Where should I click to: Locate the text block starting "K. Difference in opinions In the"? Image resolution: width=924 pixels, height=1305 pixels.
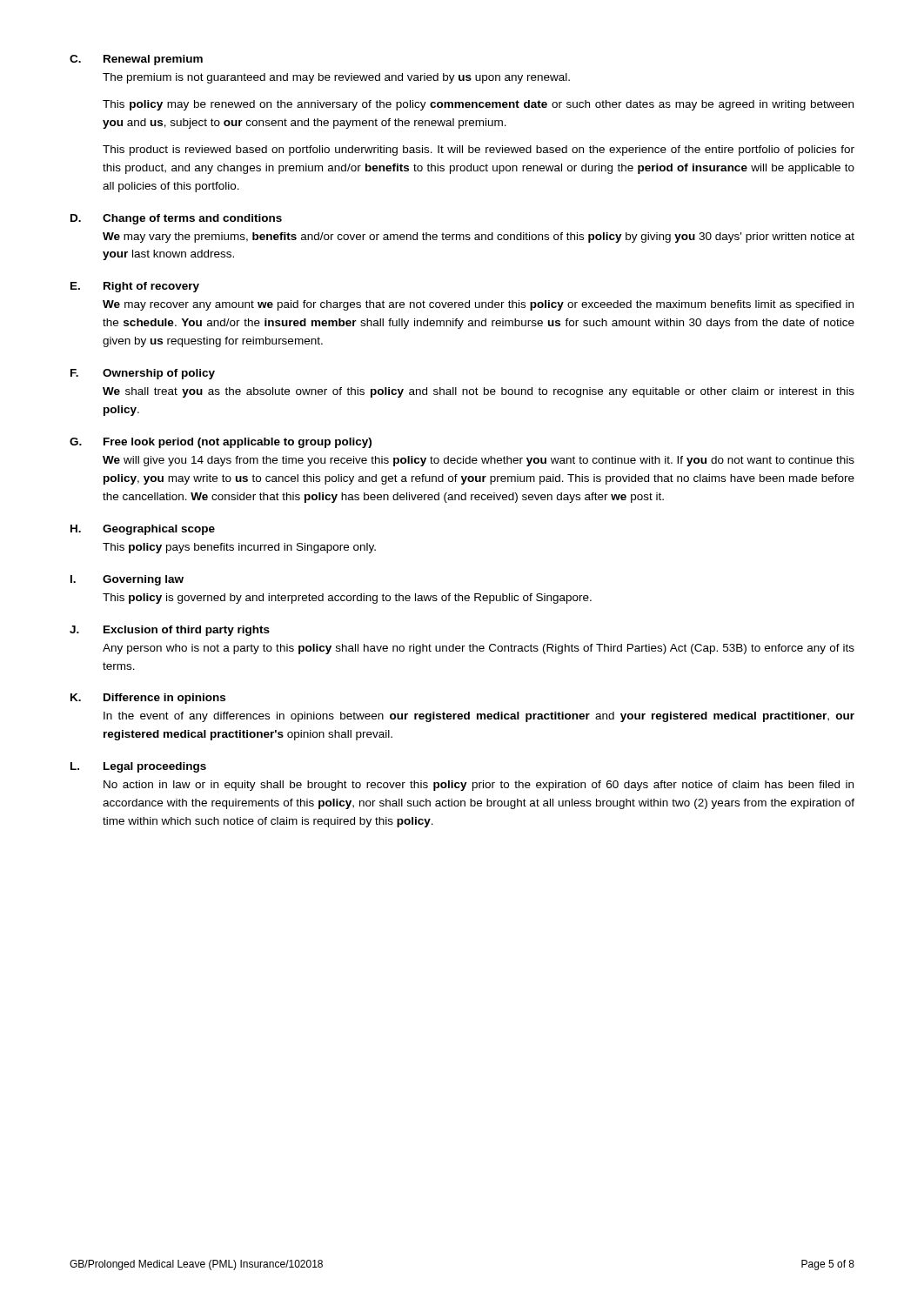[x=462, y=718]
